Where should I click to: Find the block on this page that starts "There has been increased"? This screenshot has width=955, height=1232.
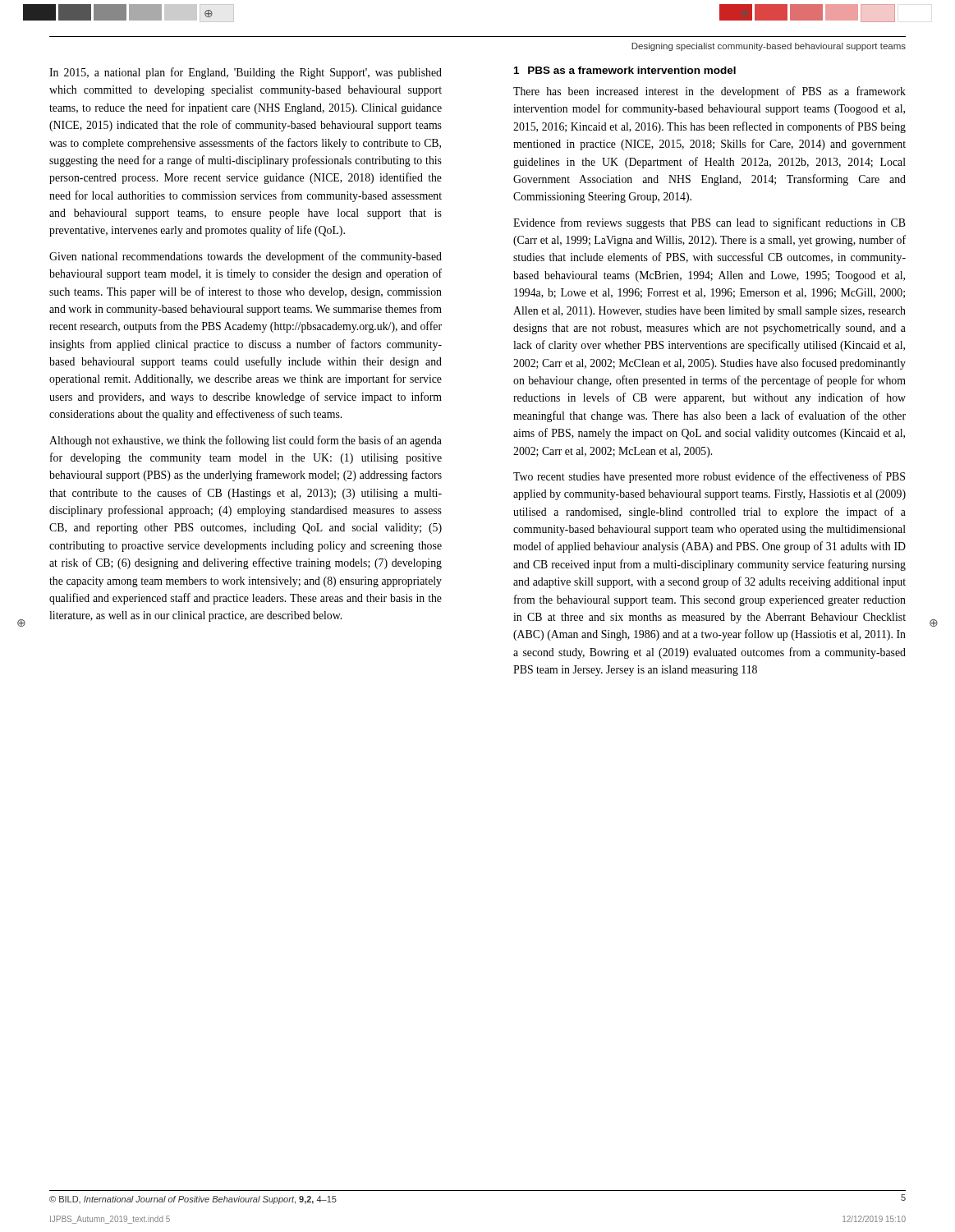point(709,381)
